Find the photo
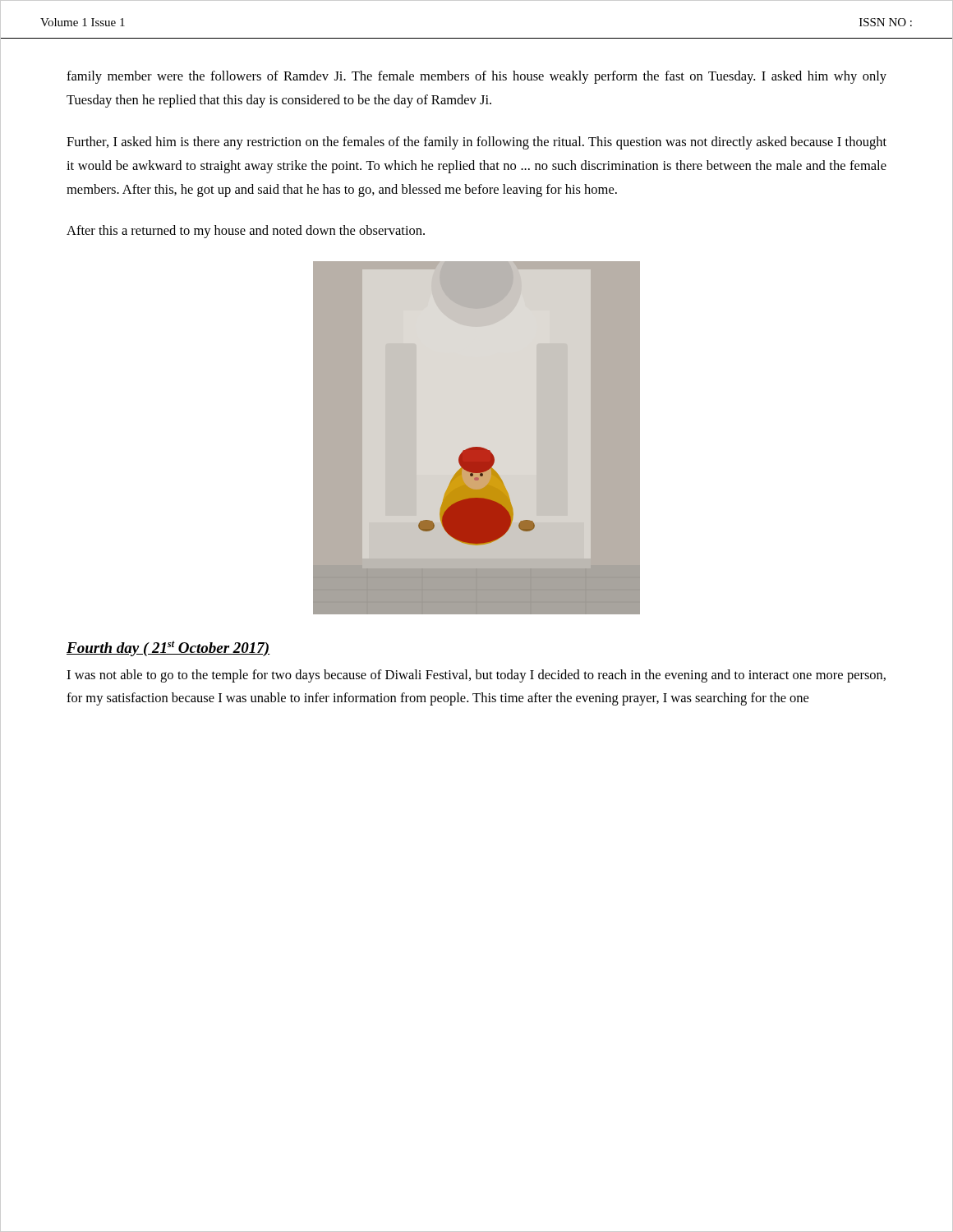Image resolution: width=953 pixels, height=1232 pixels. tap(476, 438)
